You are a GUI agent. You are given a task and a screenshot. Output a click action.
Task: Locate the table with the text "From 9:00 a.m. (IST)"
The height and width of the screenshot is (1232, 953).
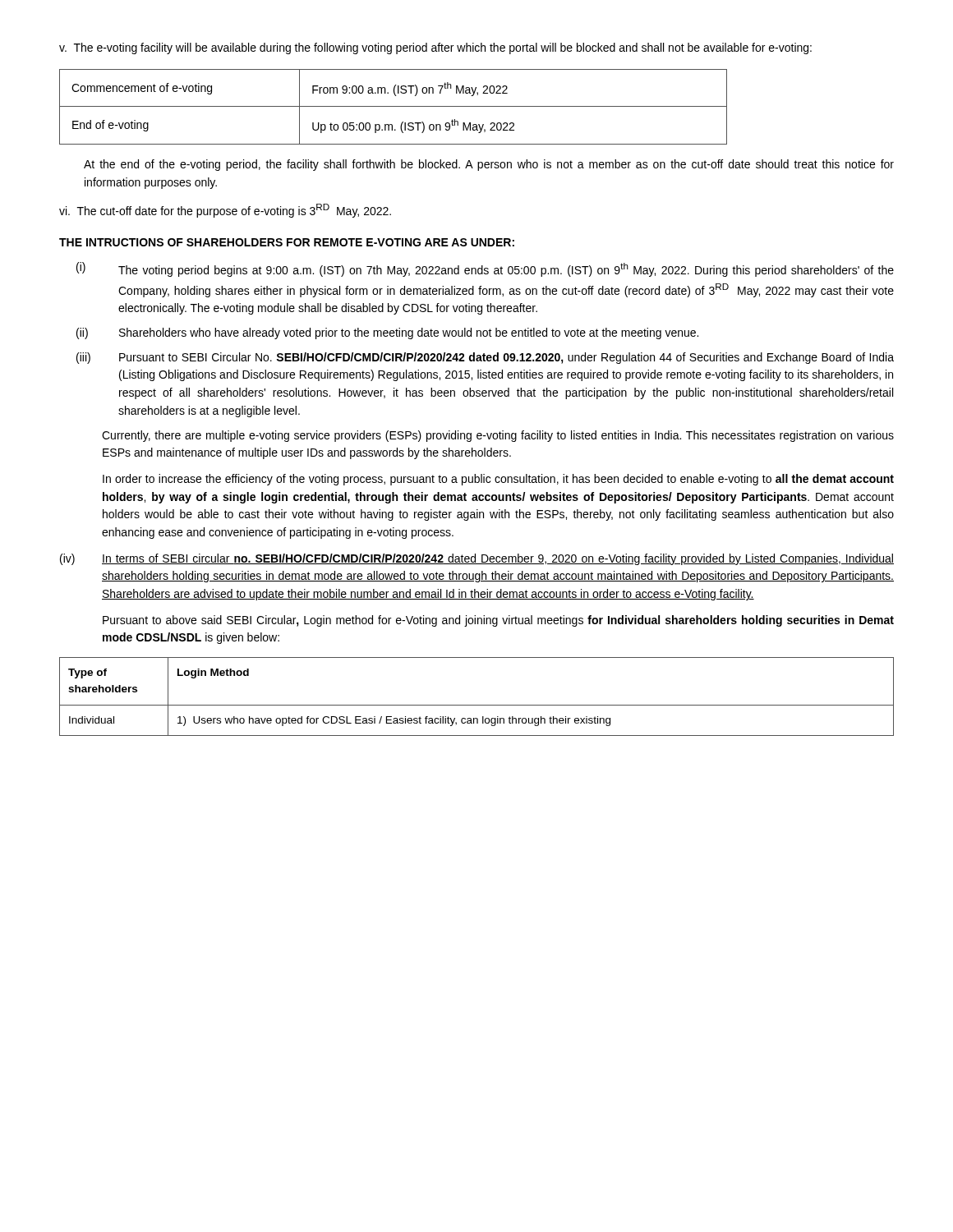(x=476, y=107)
